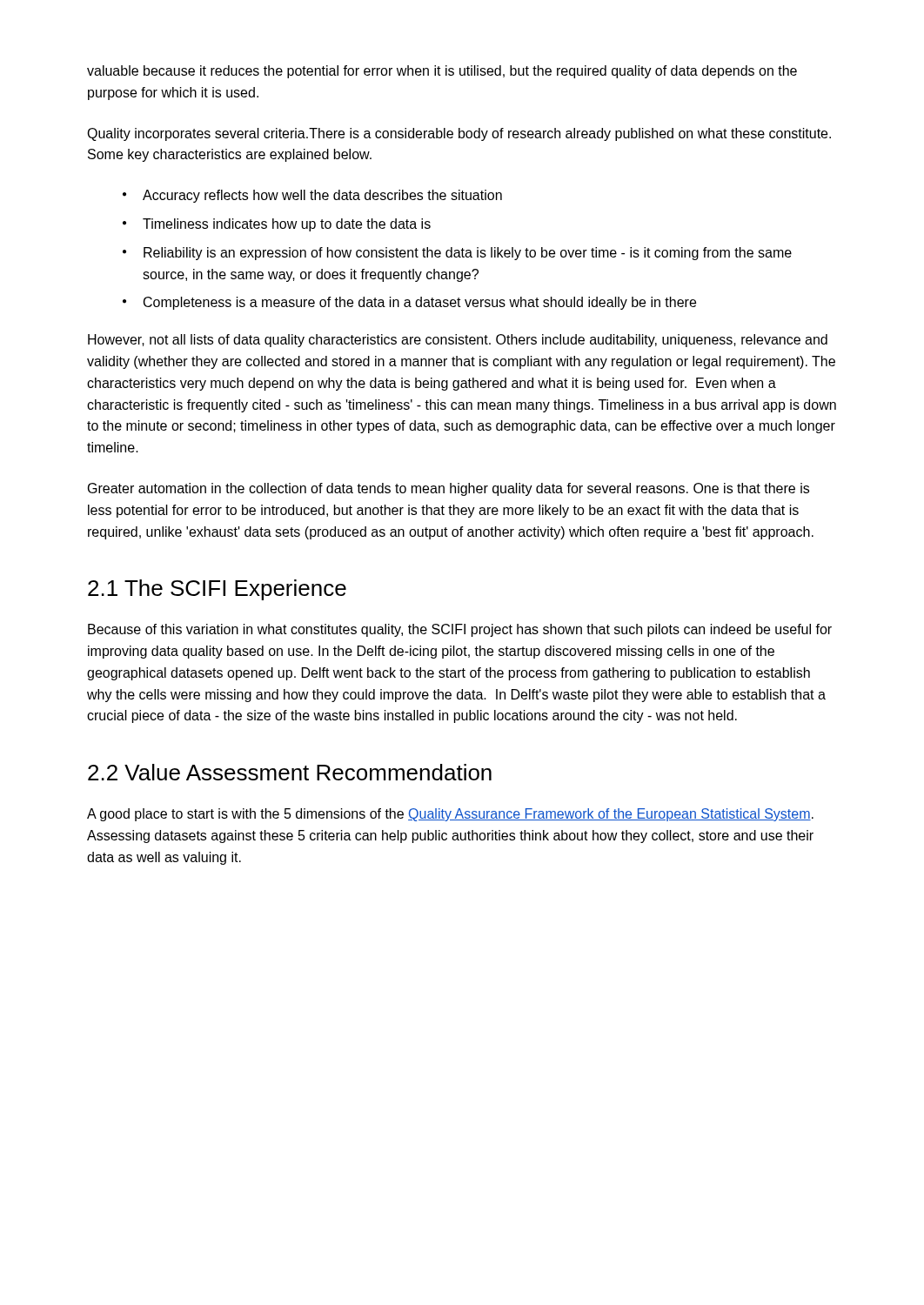Point to the passage starting "Greater automation in the collection"
Viewport: 924px width, 1305px height.
click(451, 510)
